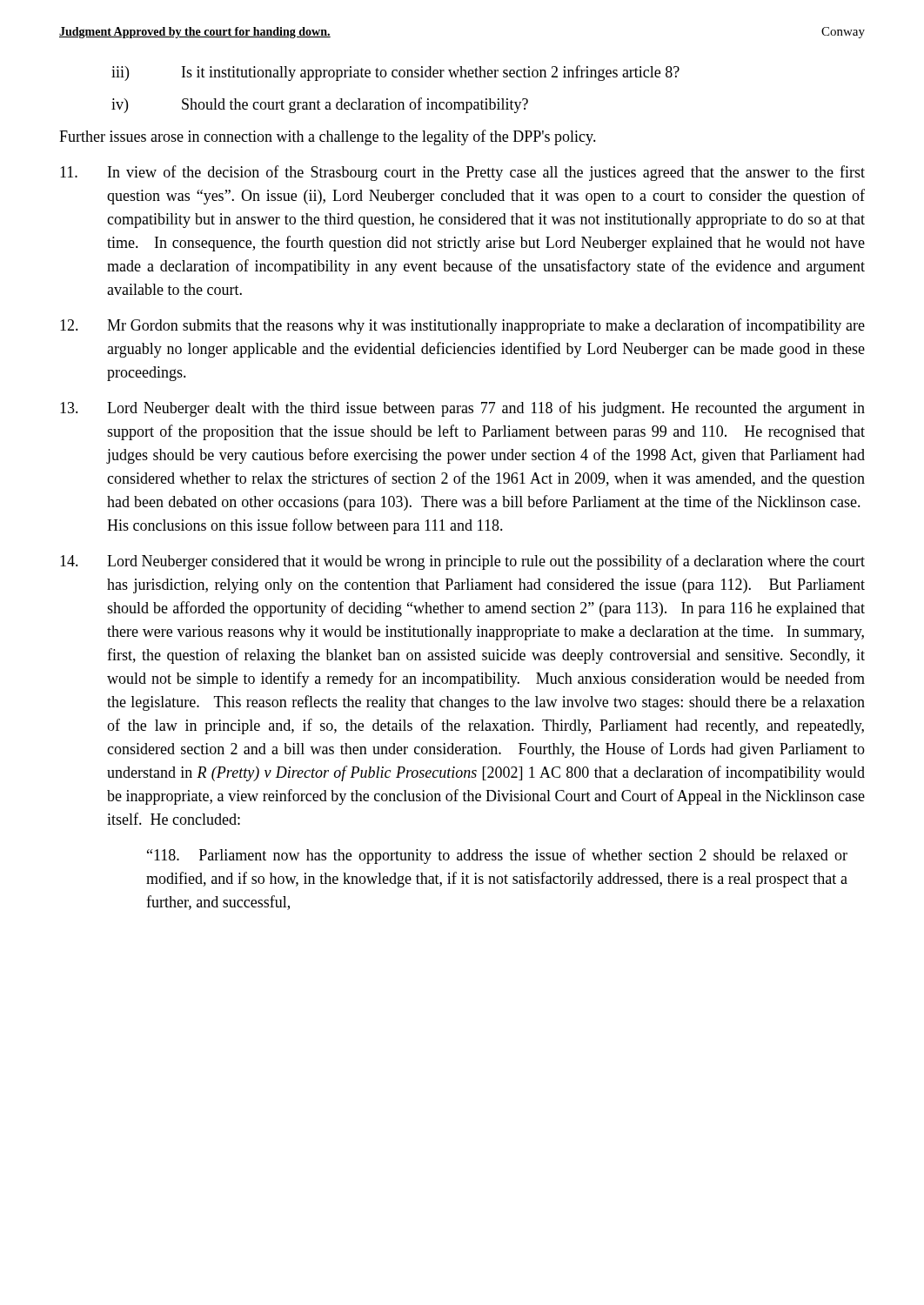Navigate to the passage starting "iv) Should the court grant"
This screenshot has width=924, height=1305.
(x=462, y=105)
